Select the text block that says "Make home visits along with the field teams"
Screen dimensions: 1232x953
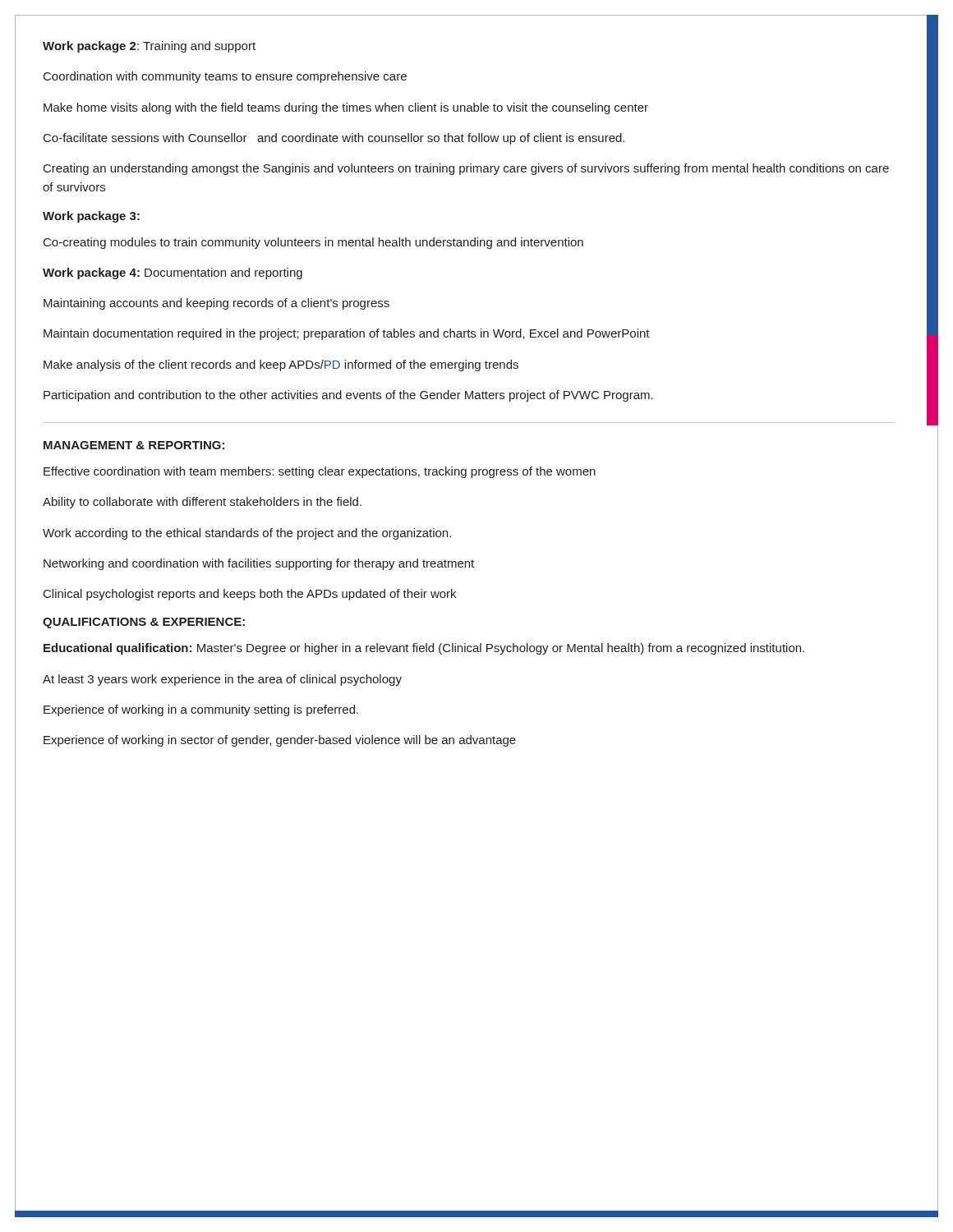coord(345,107)
